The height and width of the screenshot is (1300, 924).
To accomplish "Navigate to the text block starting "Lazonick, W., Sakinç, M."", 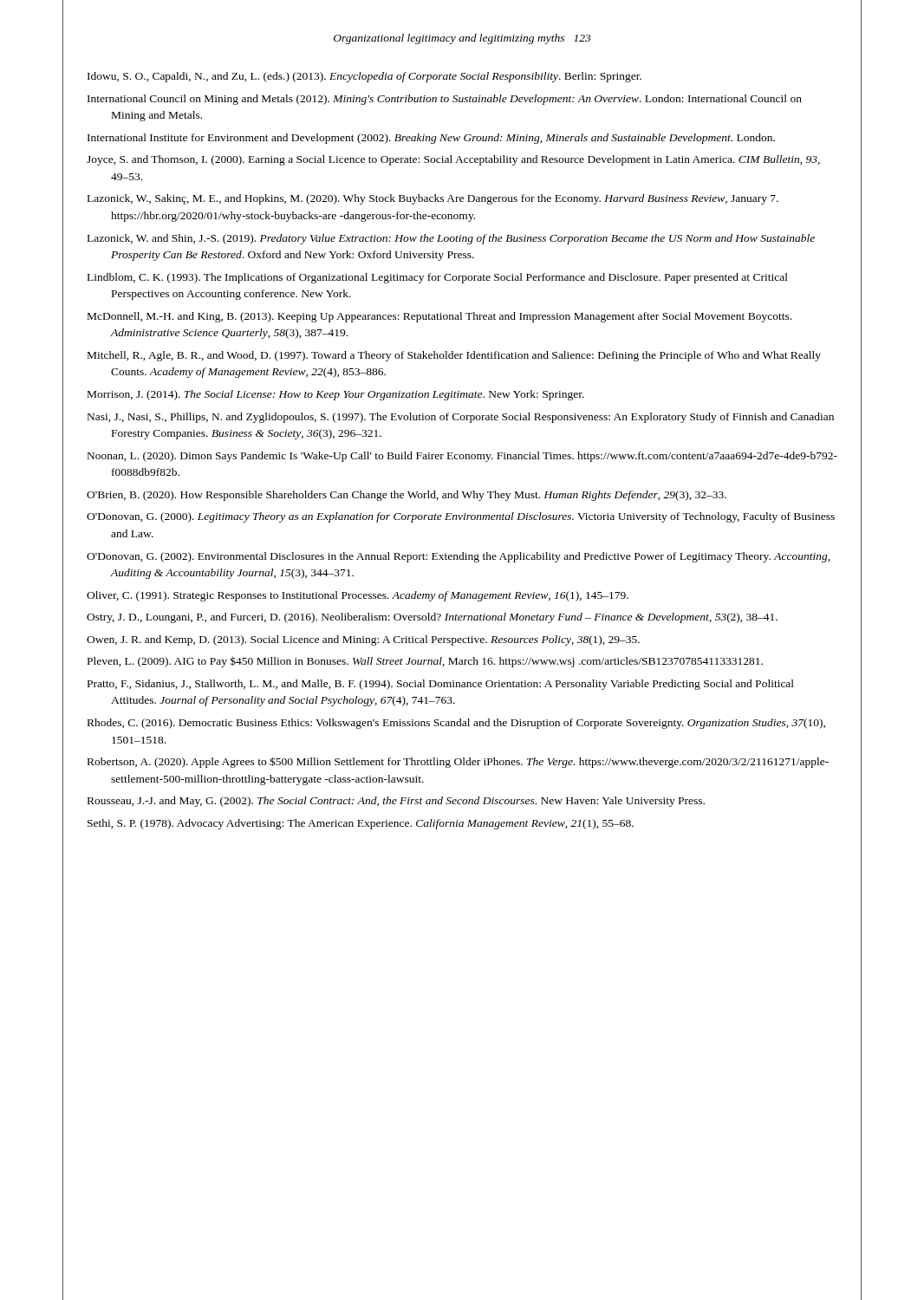I will tap(433, 207).
